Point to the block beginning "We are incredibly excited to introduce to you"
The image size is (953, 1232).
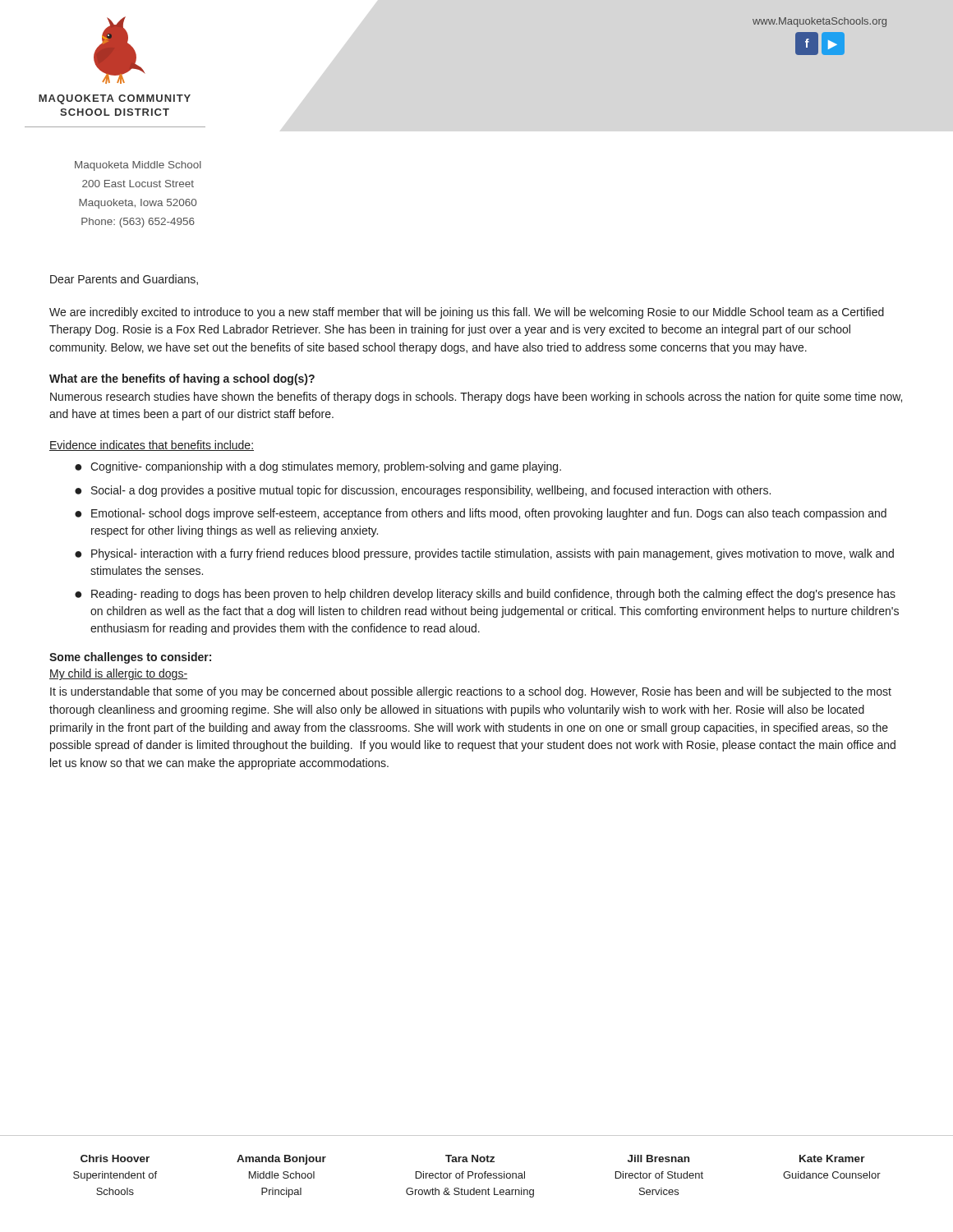tap(467, 330)
